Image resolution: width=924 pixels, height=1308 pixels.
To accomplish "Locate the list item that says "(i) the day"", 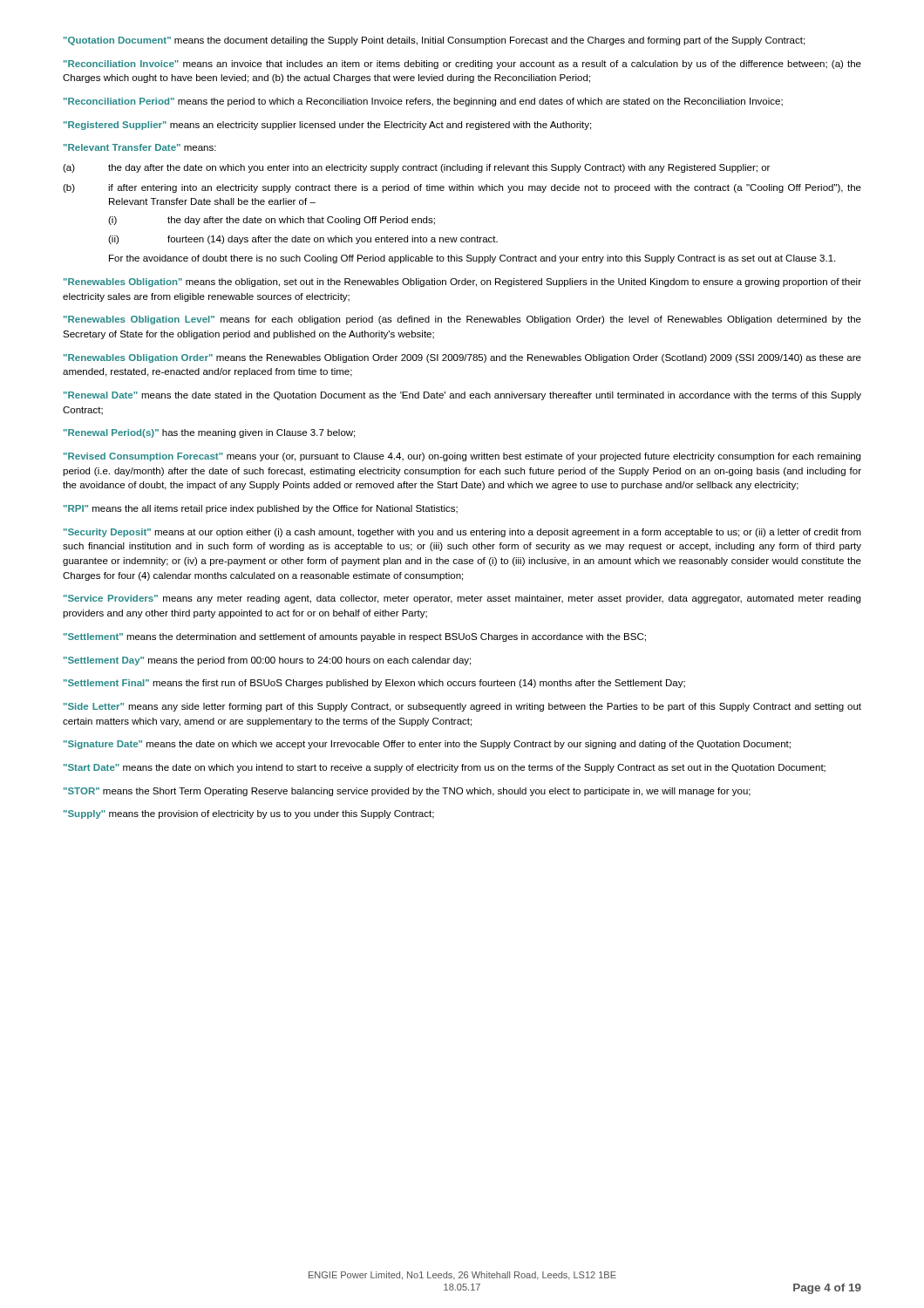I will click(272, 220).
